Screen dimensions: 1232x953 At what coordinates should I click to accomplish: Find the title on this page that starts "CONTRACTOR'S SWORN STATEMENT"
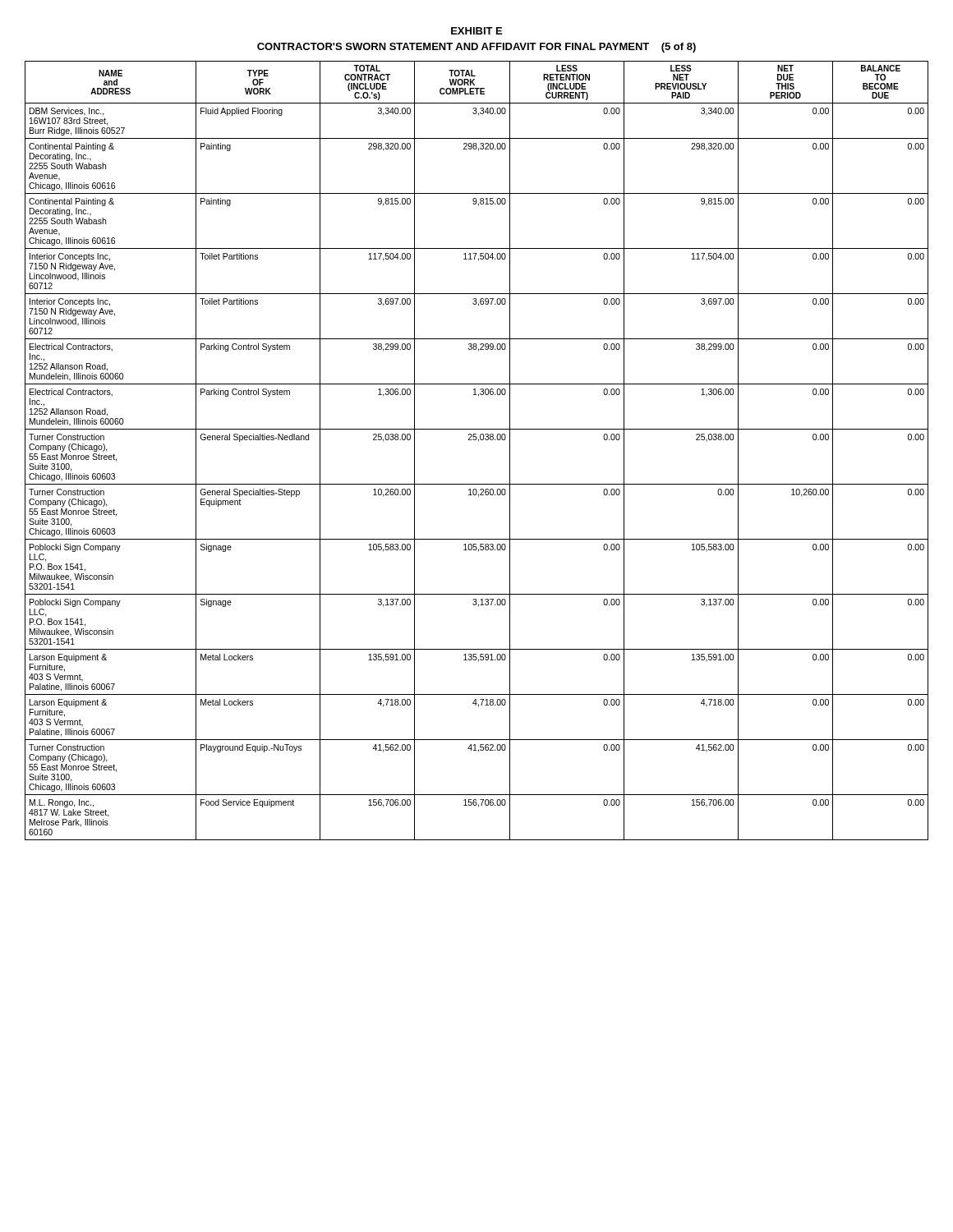[476, 46]
